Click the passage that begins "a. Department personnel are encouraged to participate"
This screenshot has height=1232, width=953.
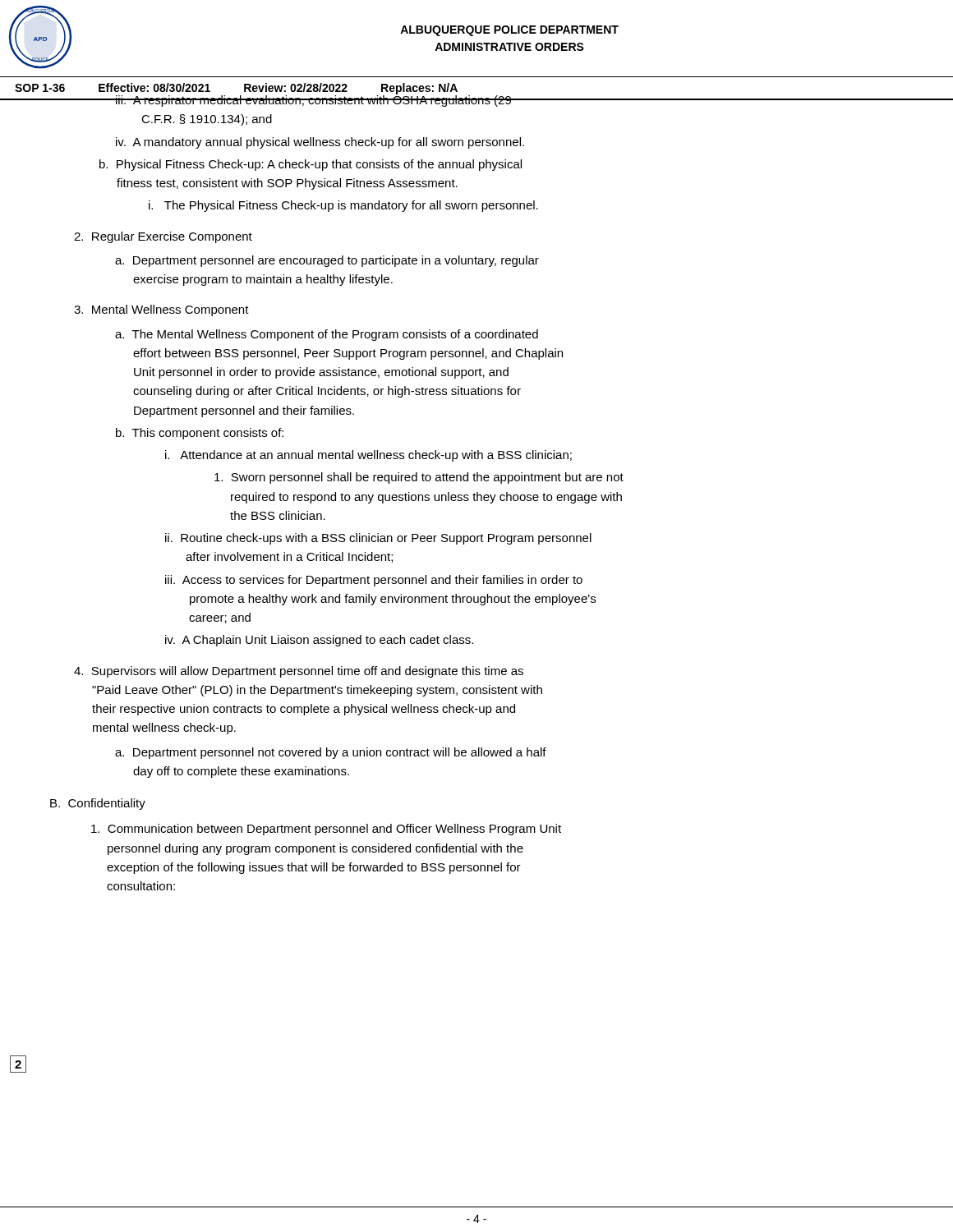pyautogui.click(x=327, y=269)
